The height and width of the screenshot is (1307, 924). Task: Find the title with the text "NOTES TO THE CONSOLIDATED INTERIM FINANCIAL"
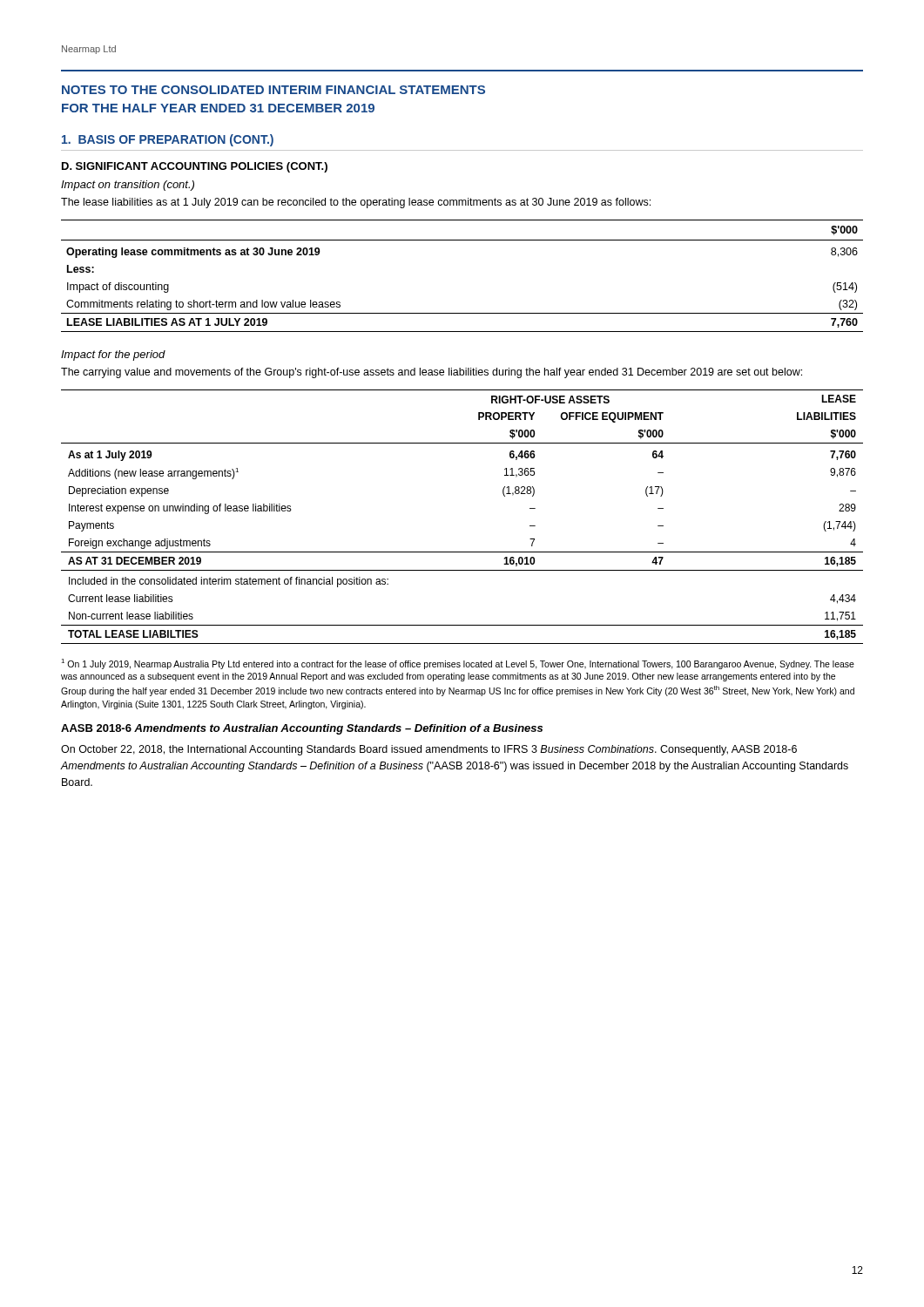click(x=273, y=98)
